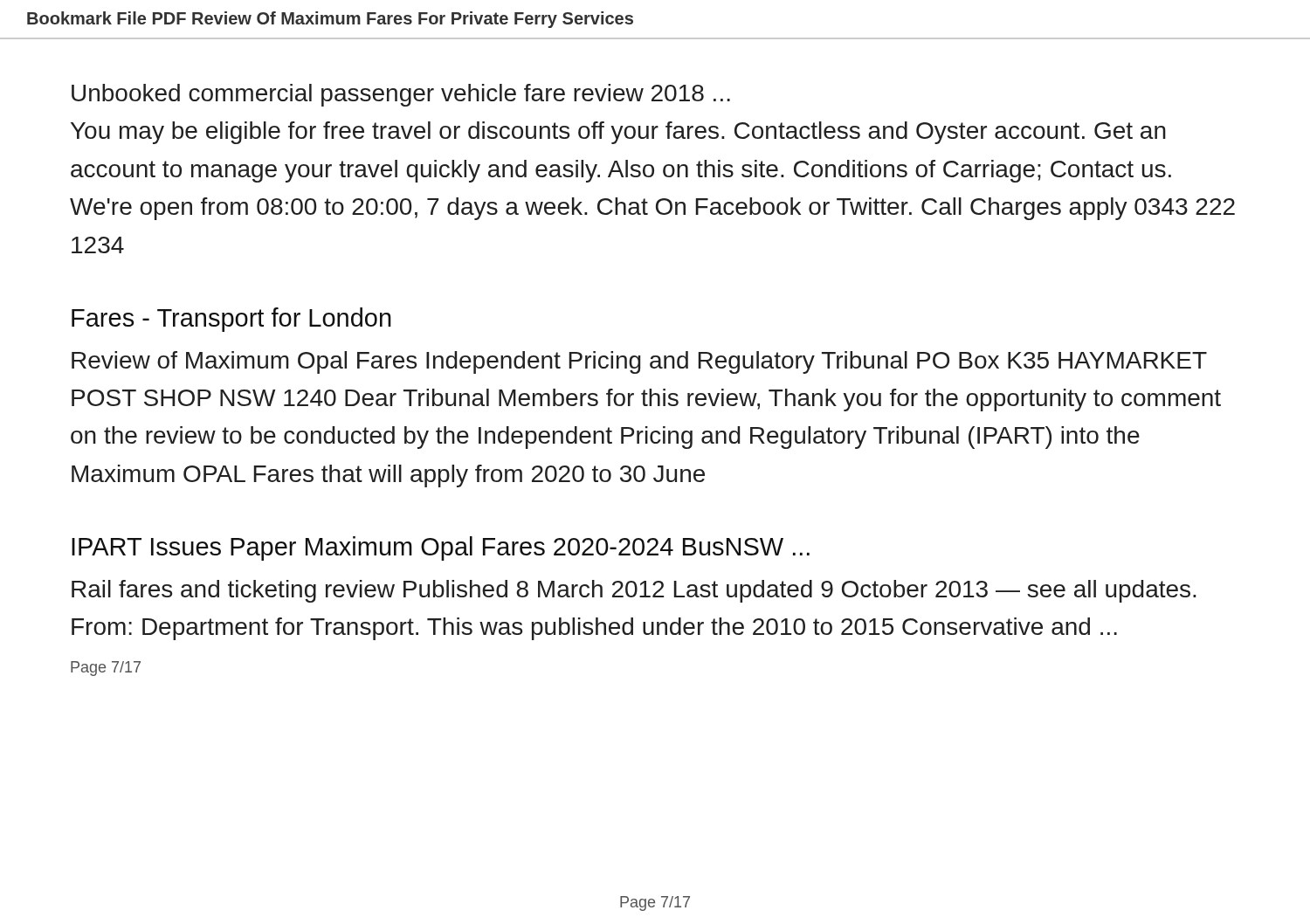The width and height of the screenshot is (1310, 924).
Task: Select the text starting "IPART Issues Paper Maximum"
Action: [x=655, y=607]
